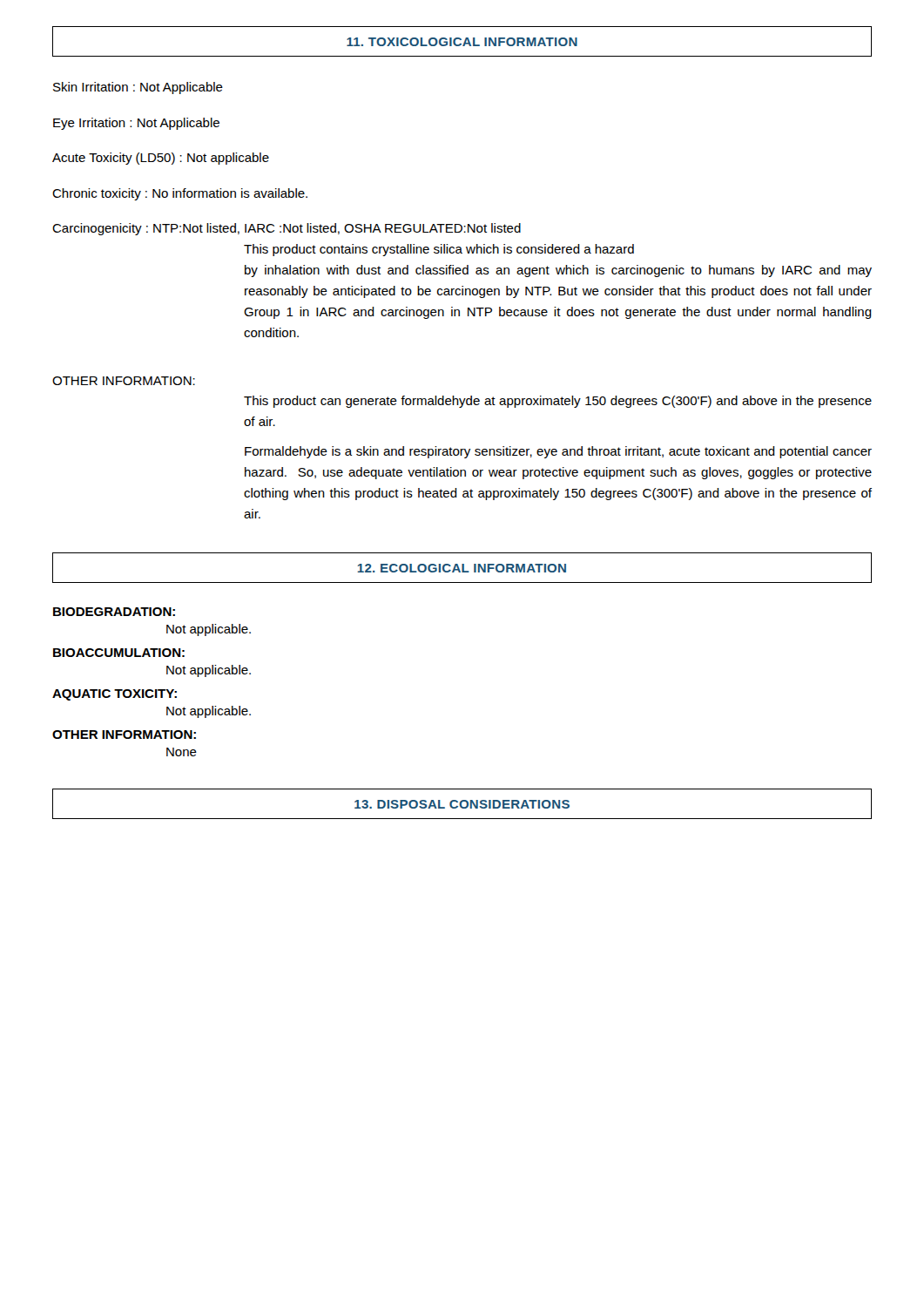Click on the block starting "Eye Irritation : Not Applicable"
This screenshot has height=1307, width=924.
point(136,122)
